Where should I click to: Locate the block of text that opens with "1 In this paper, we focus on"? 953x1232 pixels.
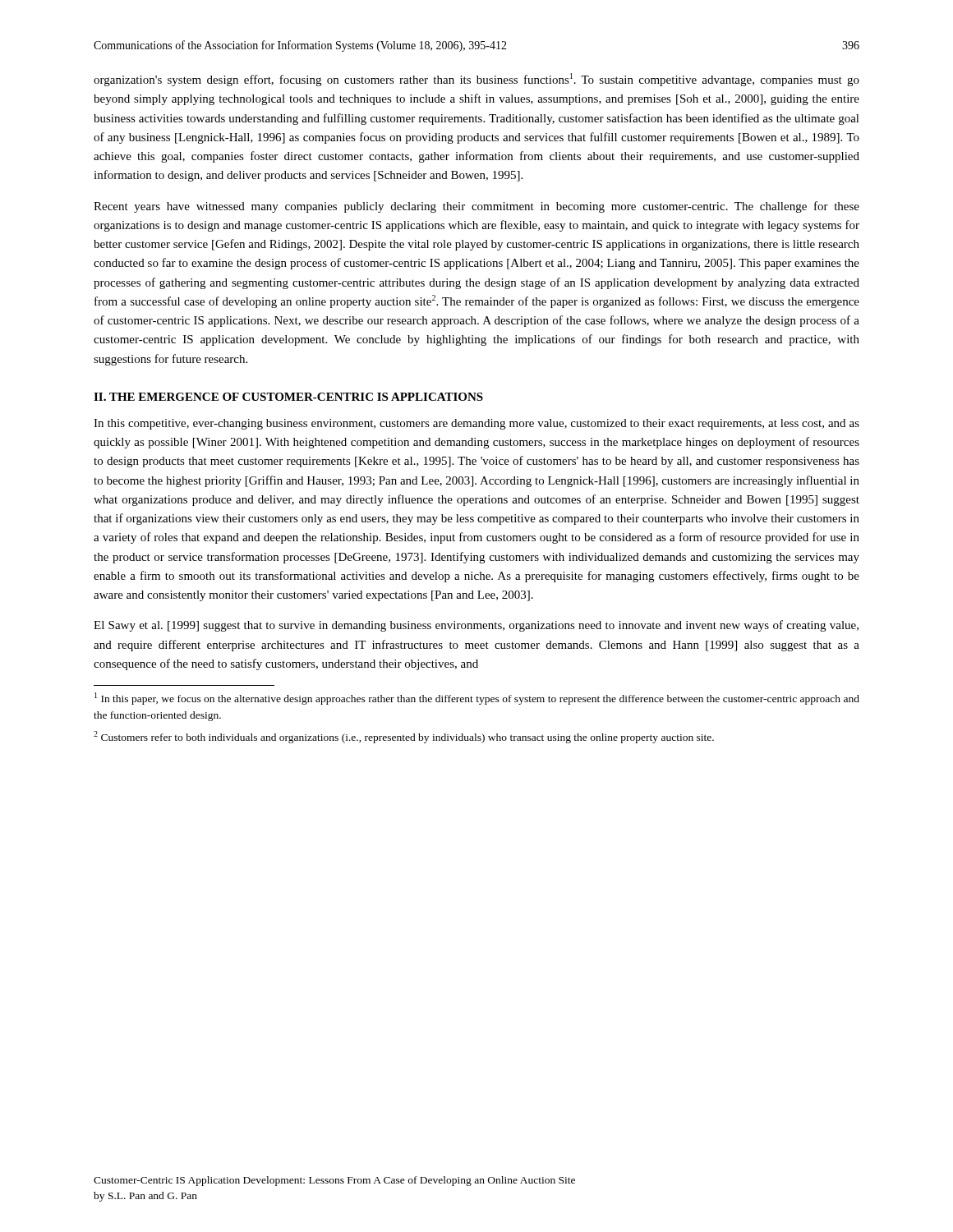476,706
